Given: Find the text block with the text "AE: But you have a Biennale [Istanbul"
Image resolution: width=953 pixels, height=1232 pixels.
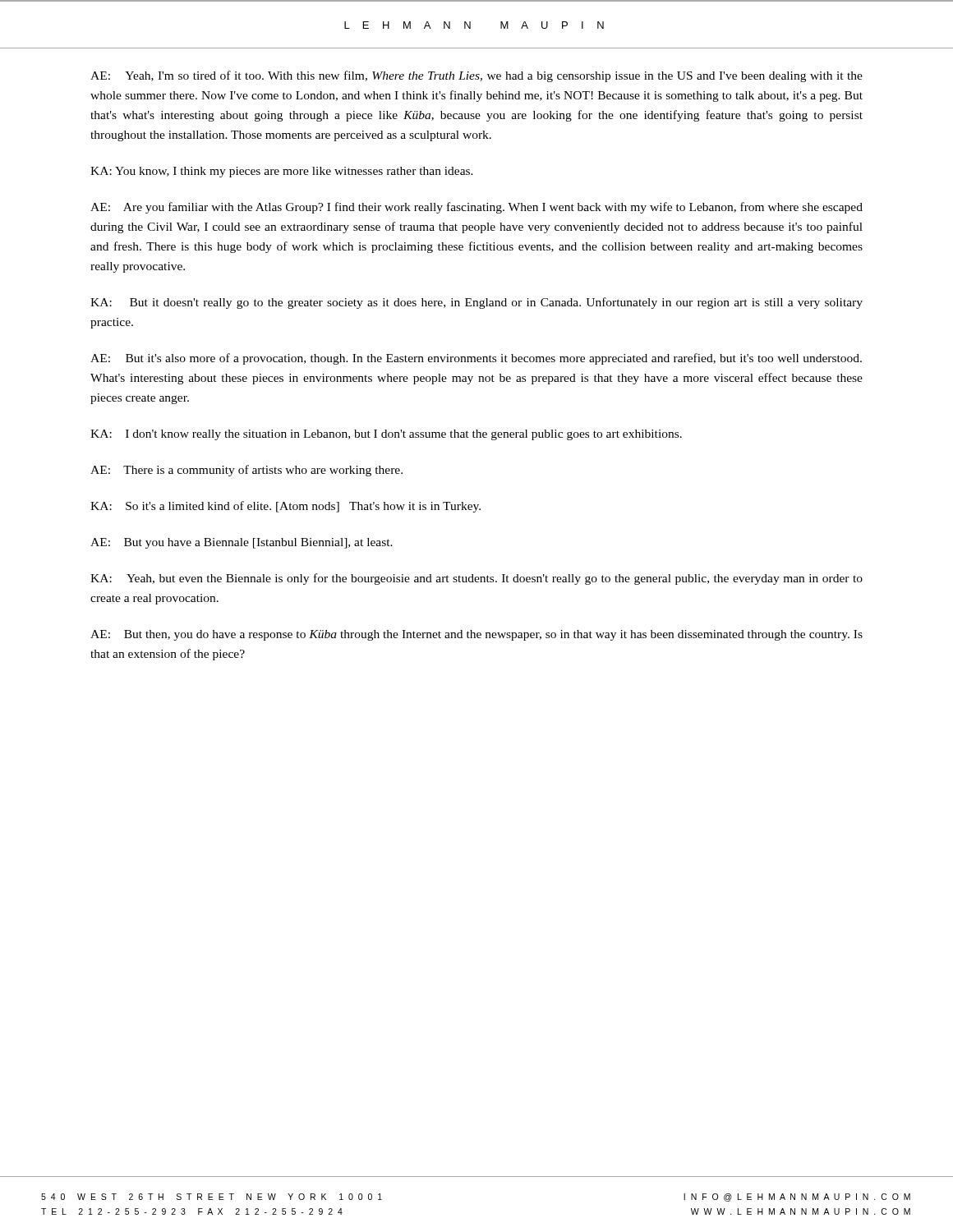Looking at the screenshot, I should [242, 542].
